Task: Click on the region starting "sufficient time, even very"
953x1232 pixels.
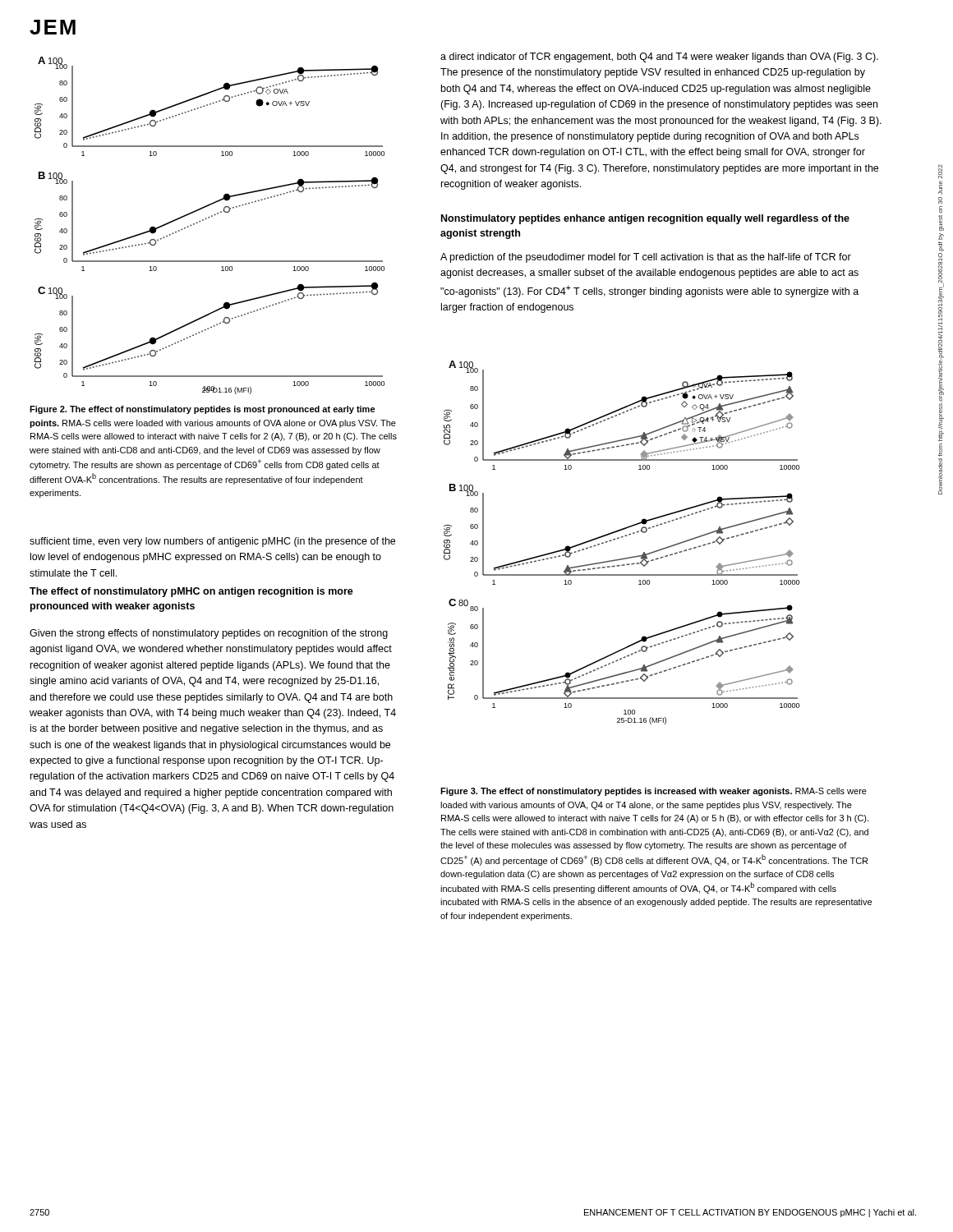Action: (213, 557)
